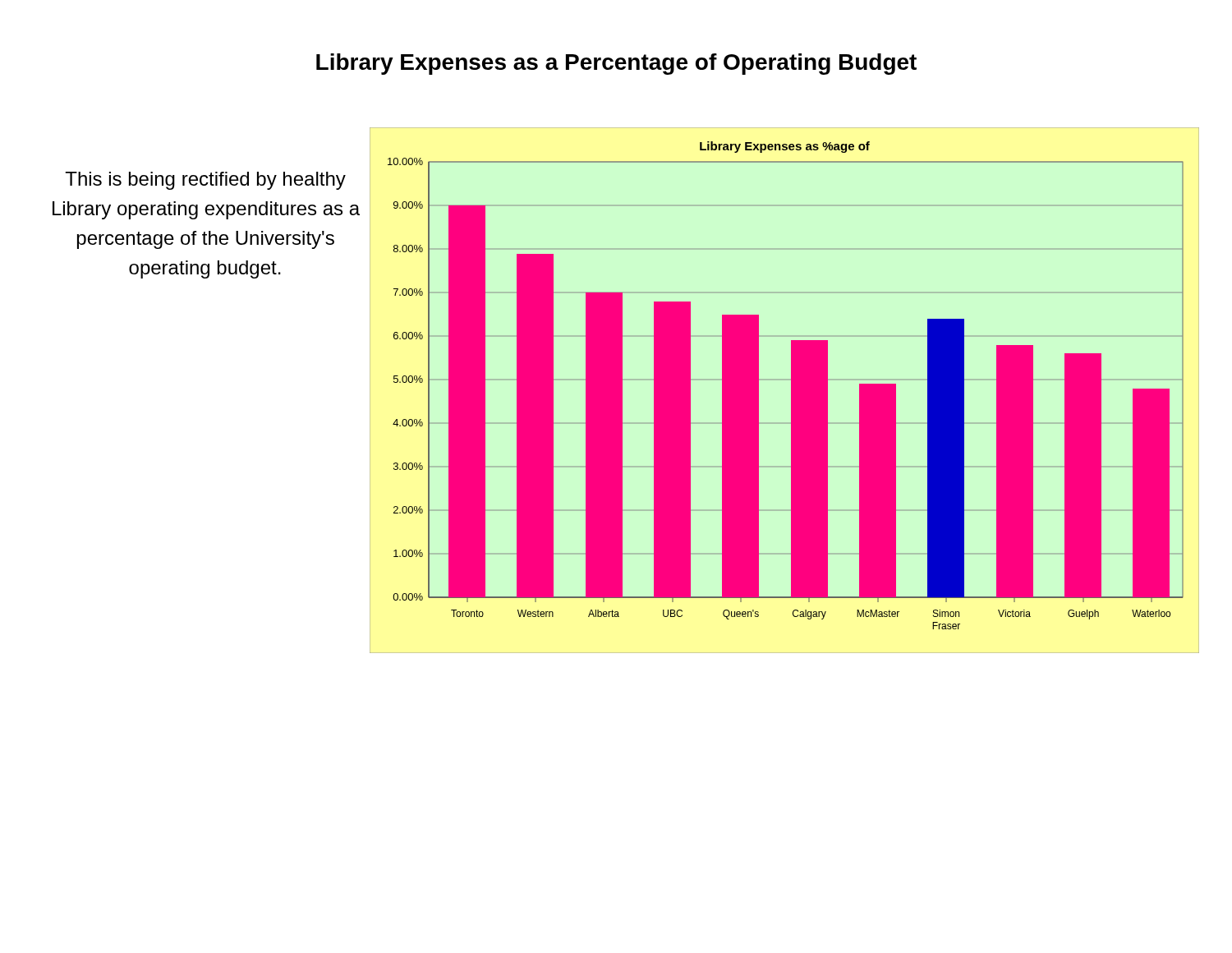1232x953 pixels.
Task: Locate the bar chart
Action: coord(784,390)
